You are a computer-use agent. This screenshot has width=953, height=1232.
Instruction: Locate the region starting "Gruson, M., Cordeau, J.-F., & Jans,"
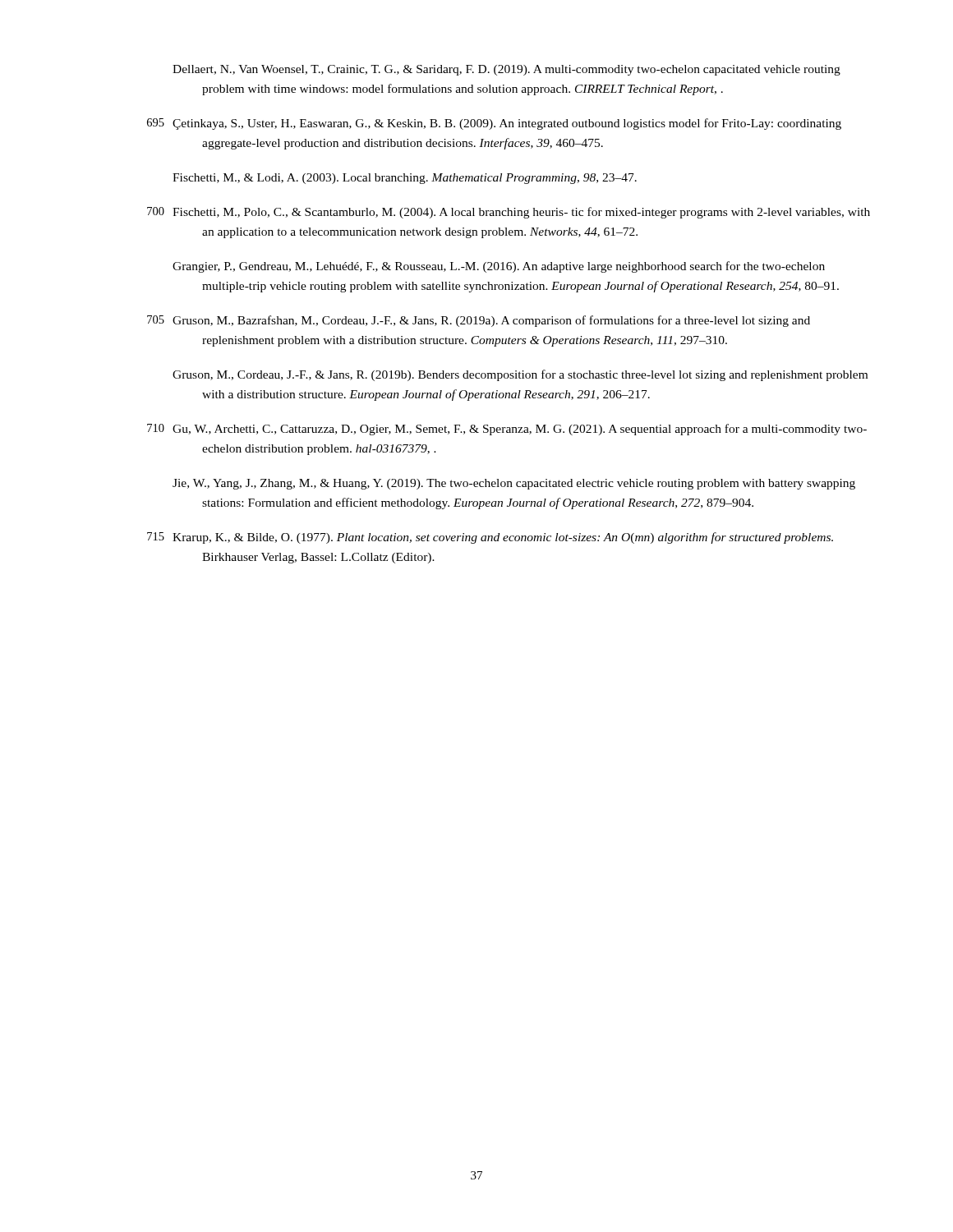[496, 385]
